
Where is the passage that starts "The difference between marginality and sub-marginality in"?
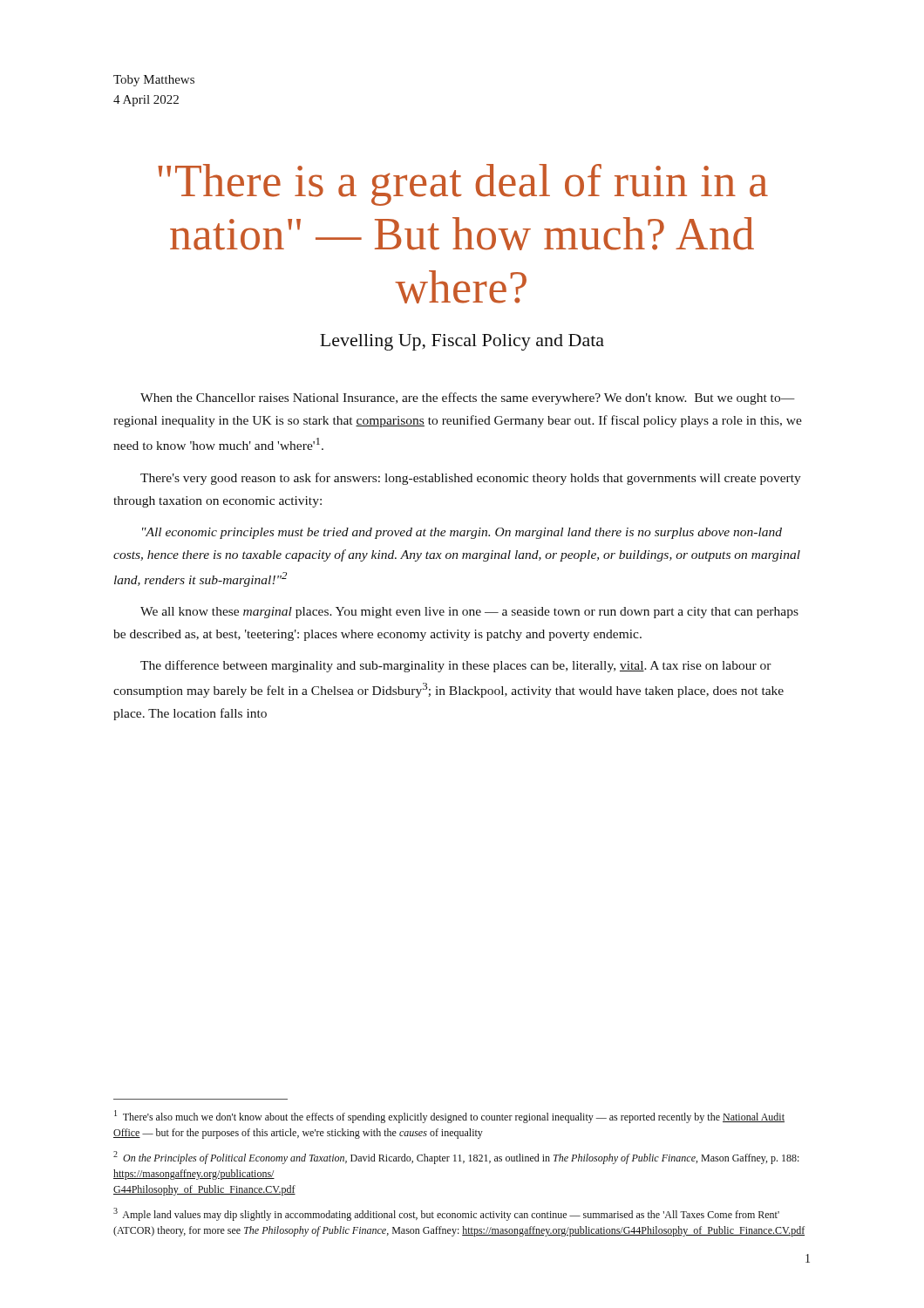tap(449, 689)
